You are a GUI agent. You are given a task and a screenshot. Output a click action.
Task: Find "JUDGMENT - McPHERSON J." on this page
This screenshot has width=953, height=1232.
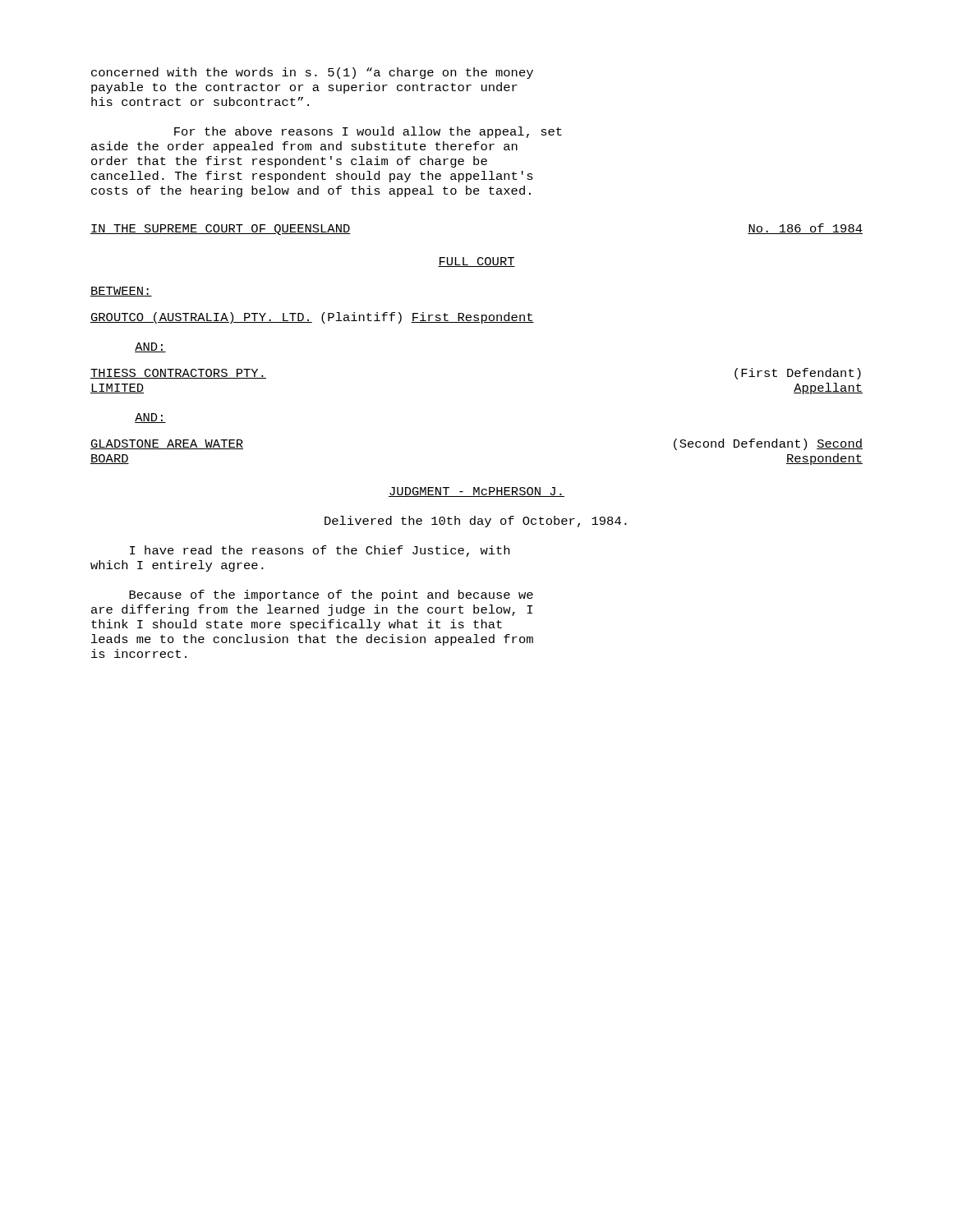tap(476, 492)
